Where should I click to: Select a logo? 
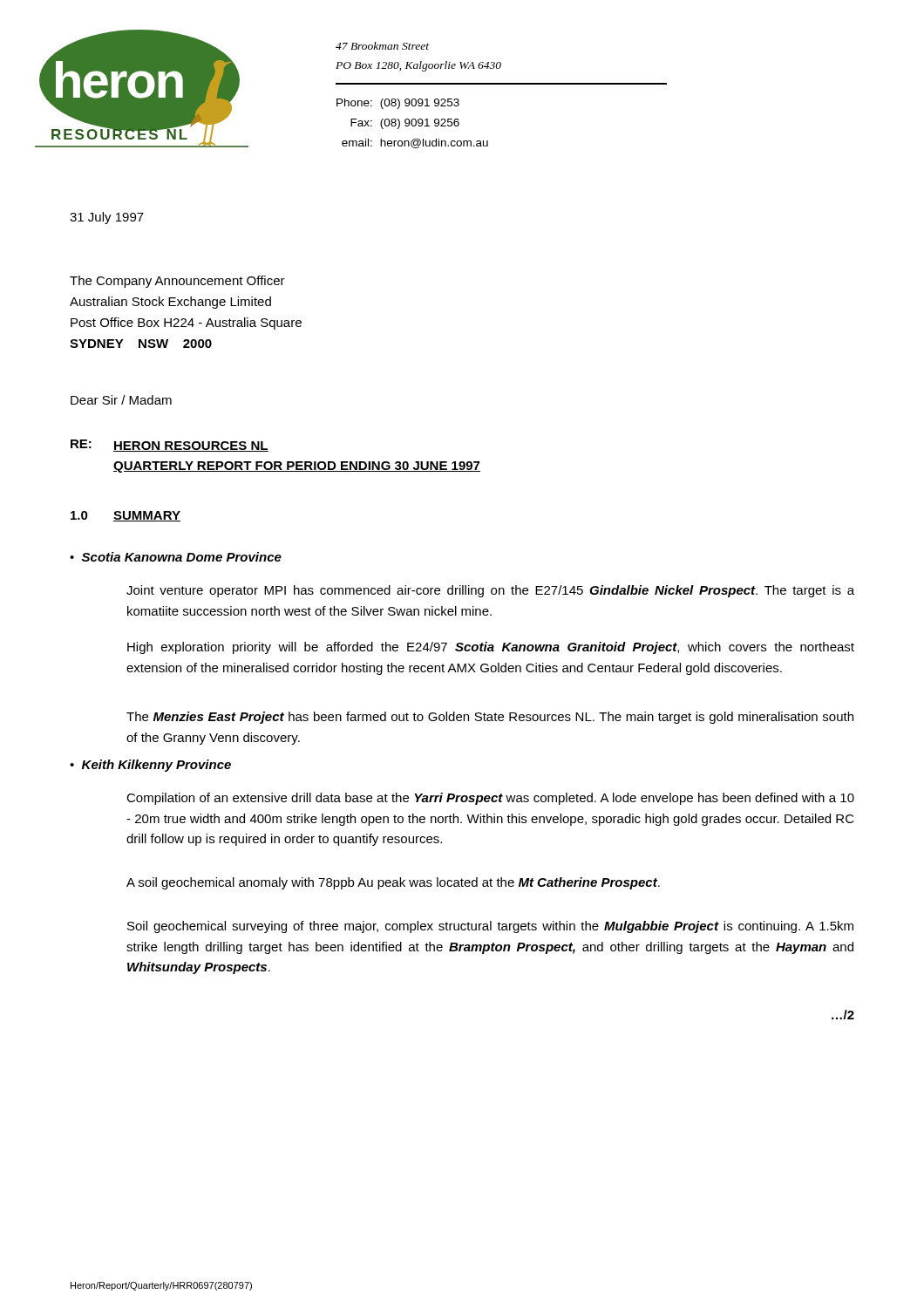pyautogui.click(x=161, y=94)
